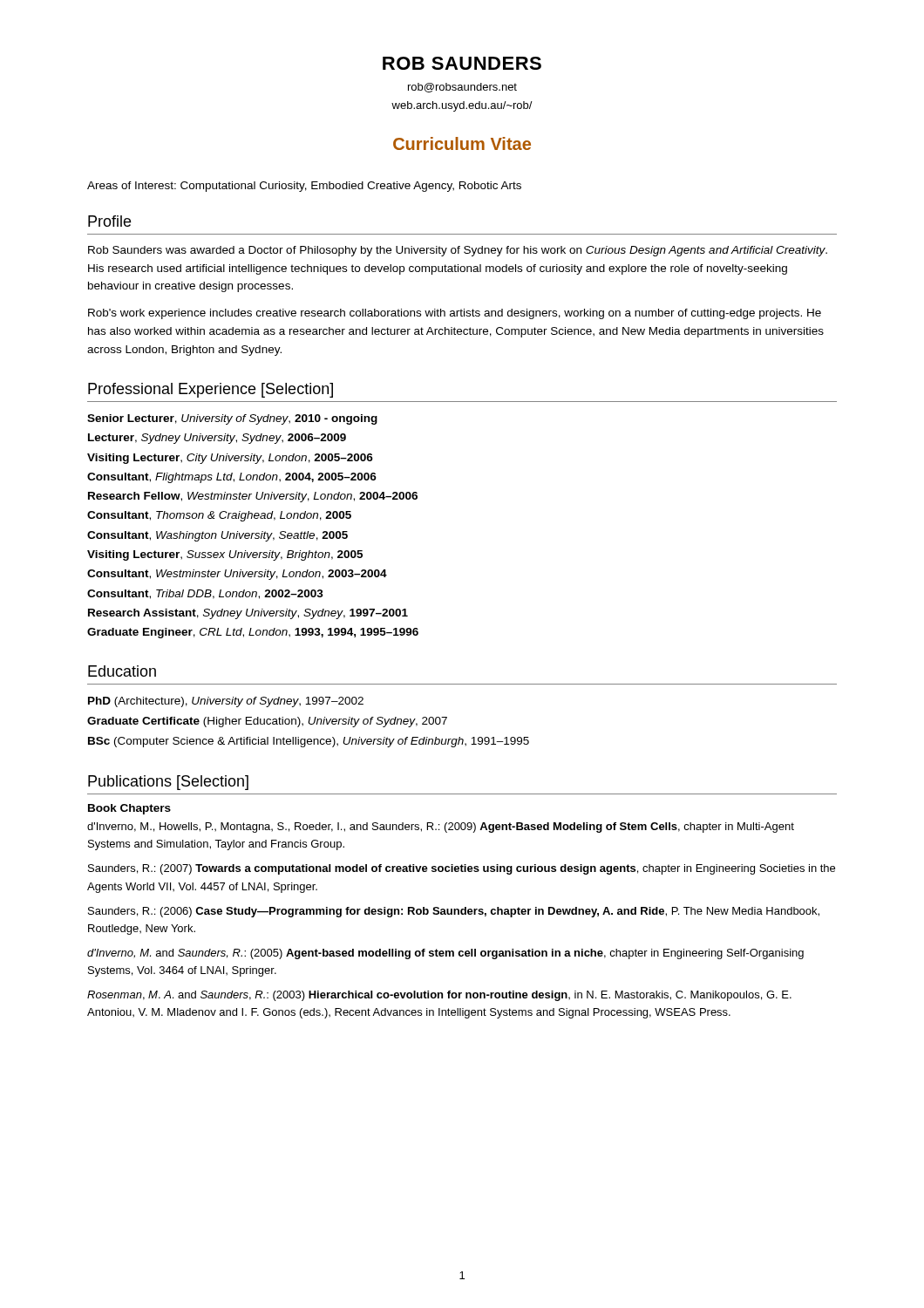This screenshot has width=924, height=1308.
Task: Locate the text starting "Rob Saunders was awarded a Doctor of Philosophy"
Action: tap(458, 268)
